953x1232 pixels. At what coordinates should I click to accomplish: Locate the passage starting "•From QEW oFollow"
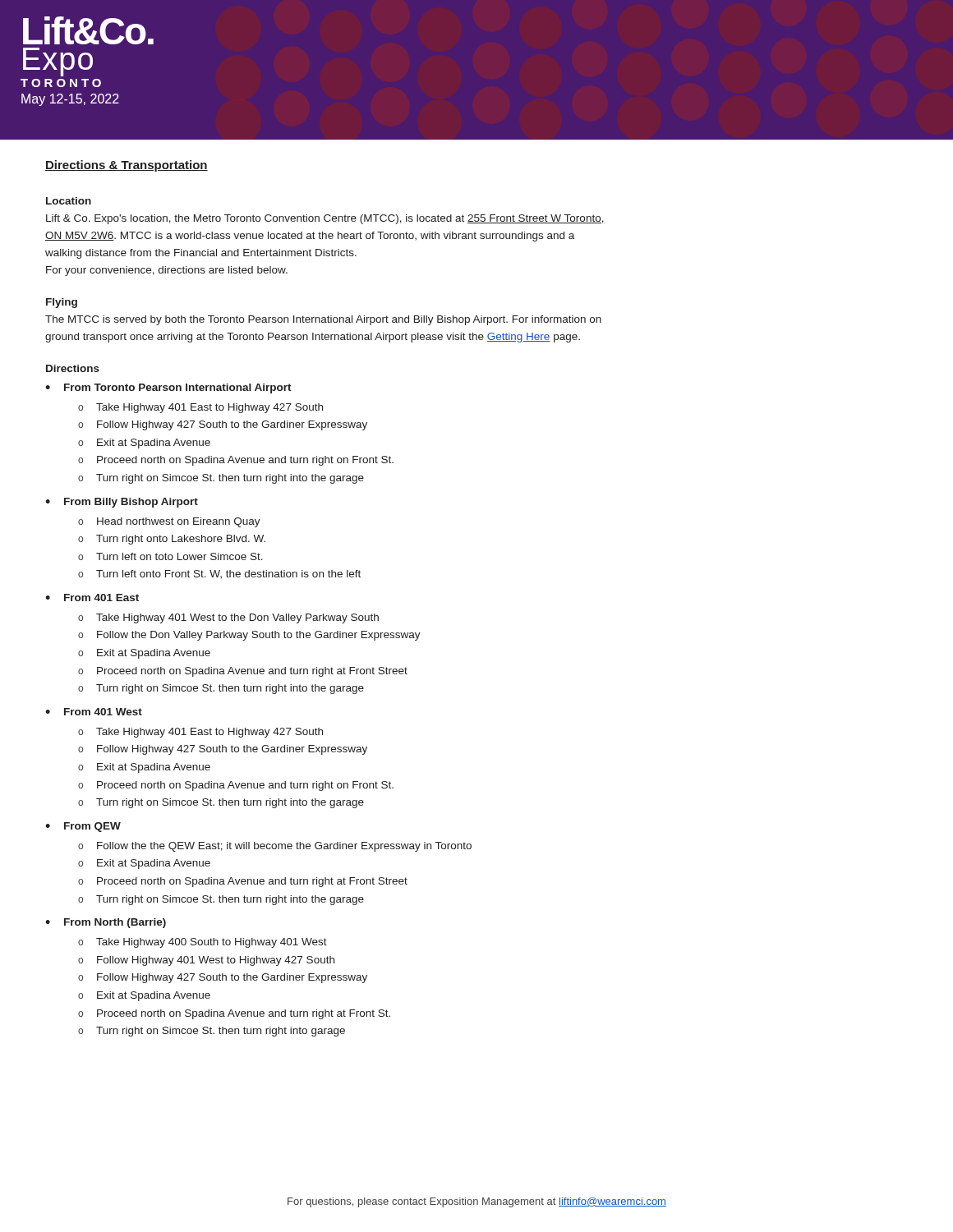[83, 827]
